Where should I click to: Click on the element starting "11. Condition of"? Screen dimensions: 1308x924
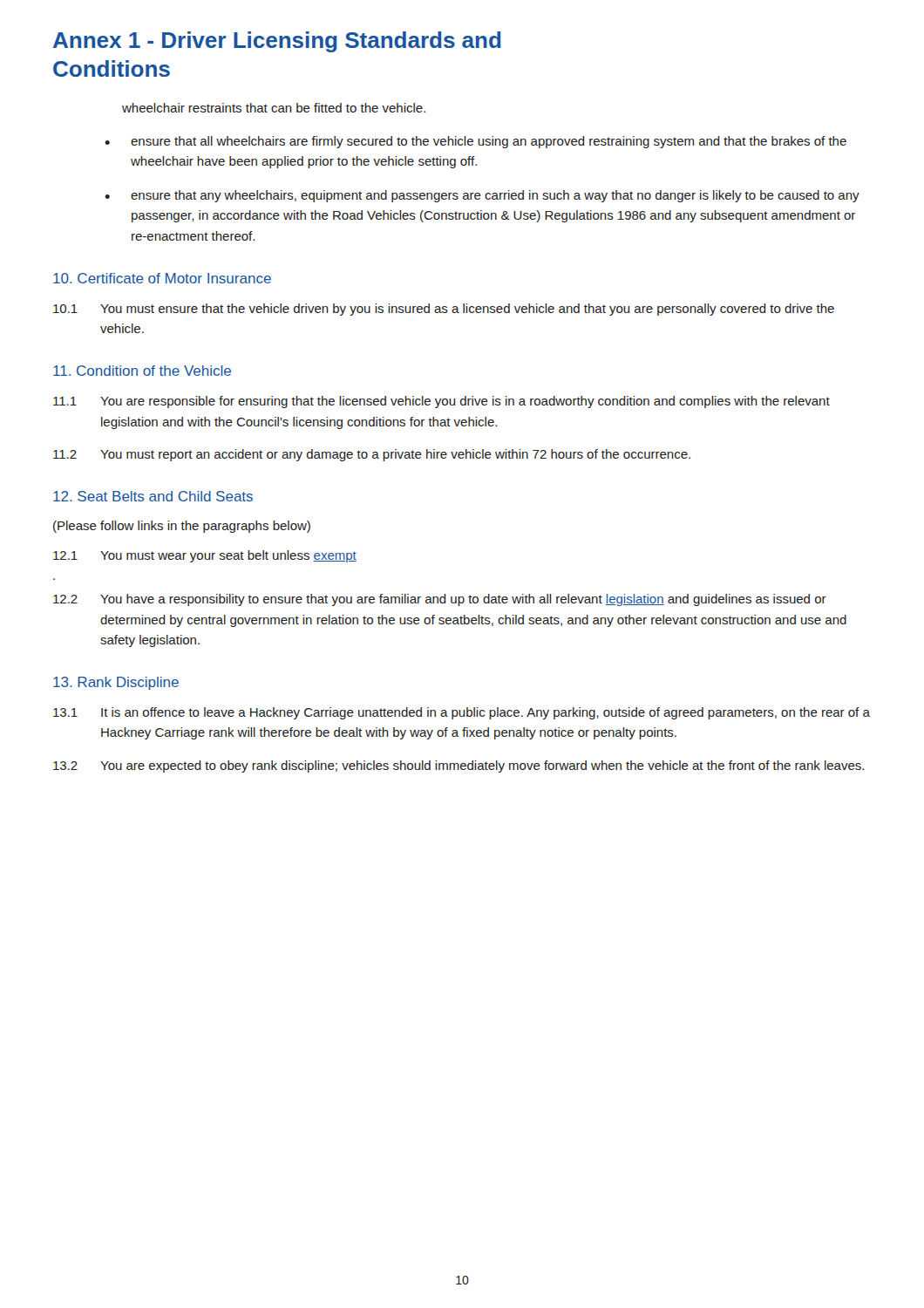coord(142,371)
